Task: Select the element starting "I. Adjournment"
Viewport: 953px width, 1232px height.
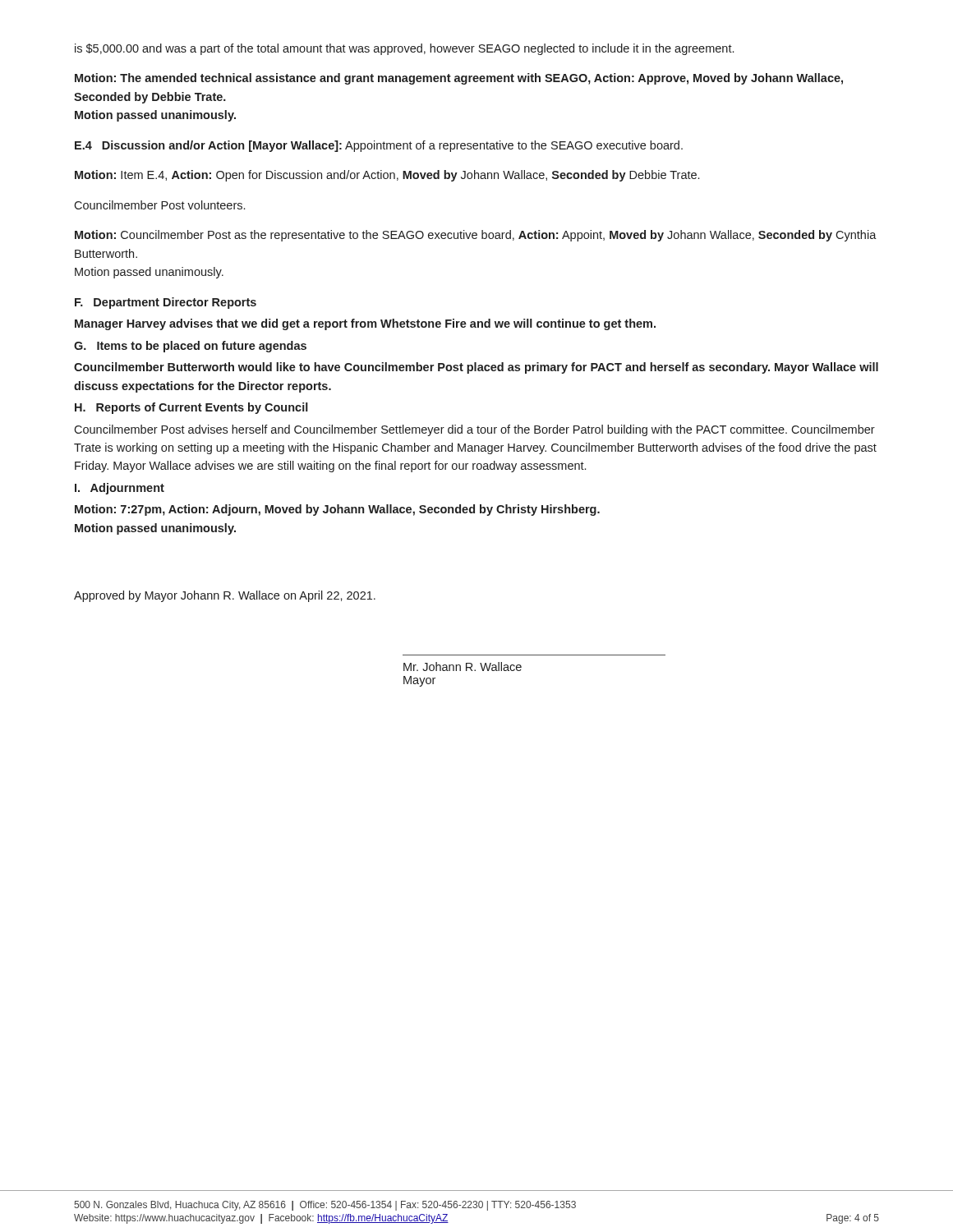Action: click(119, 488)
